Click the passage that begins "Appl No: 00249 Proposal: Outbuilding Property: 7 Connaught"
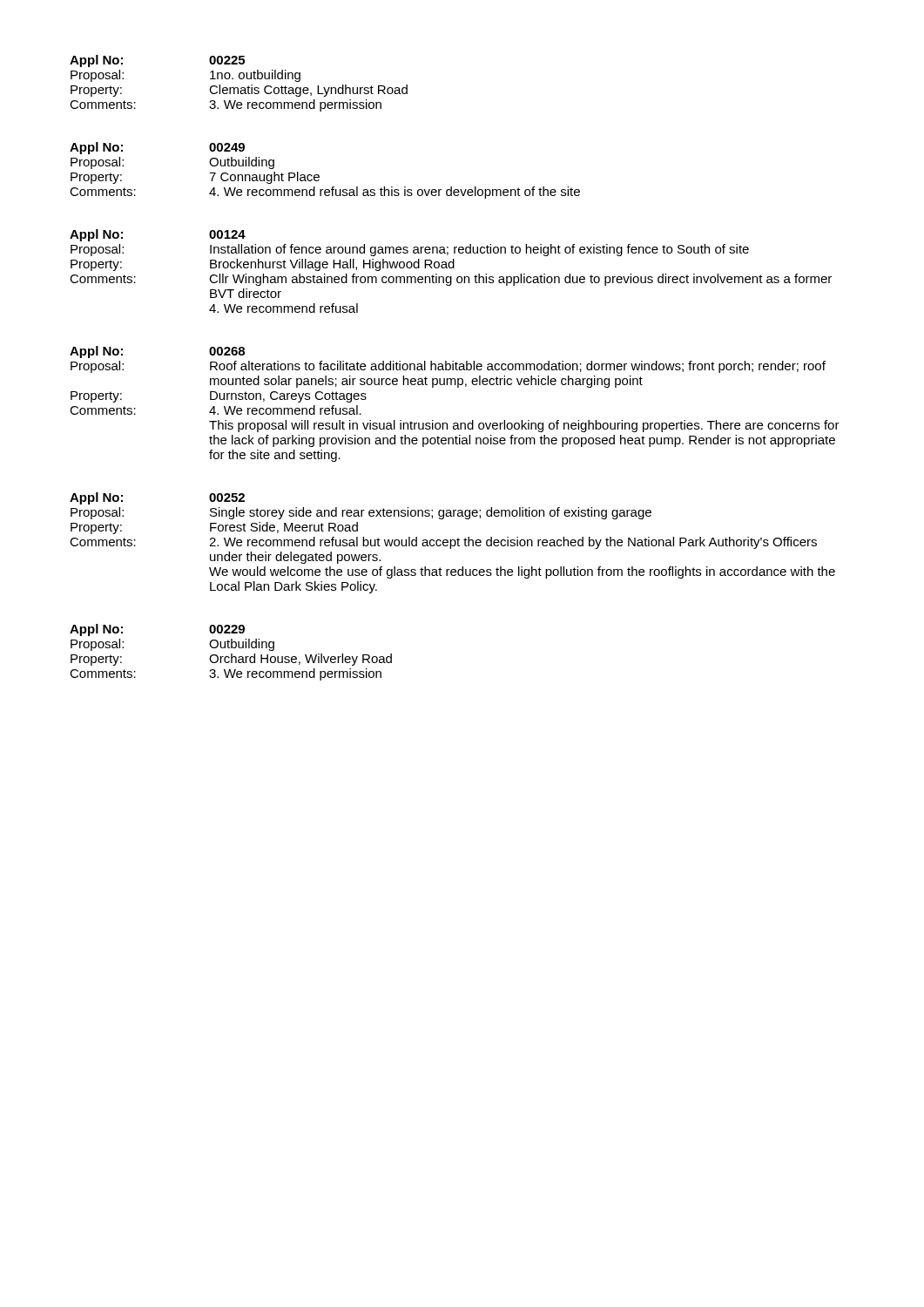The image size is (924, 1307). pos(97,148)
